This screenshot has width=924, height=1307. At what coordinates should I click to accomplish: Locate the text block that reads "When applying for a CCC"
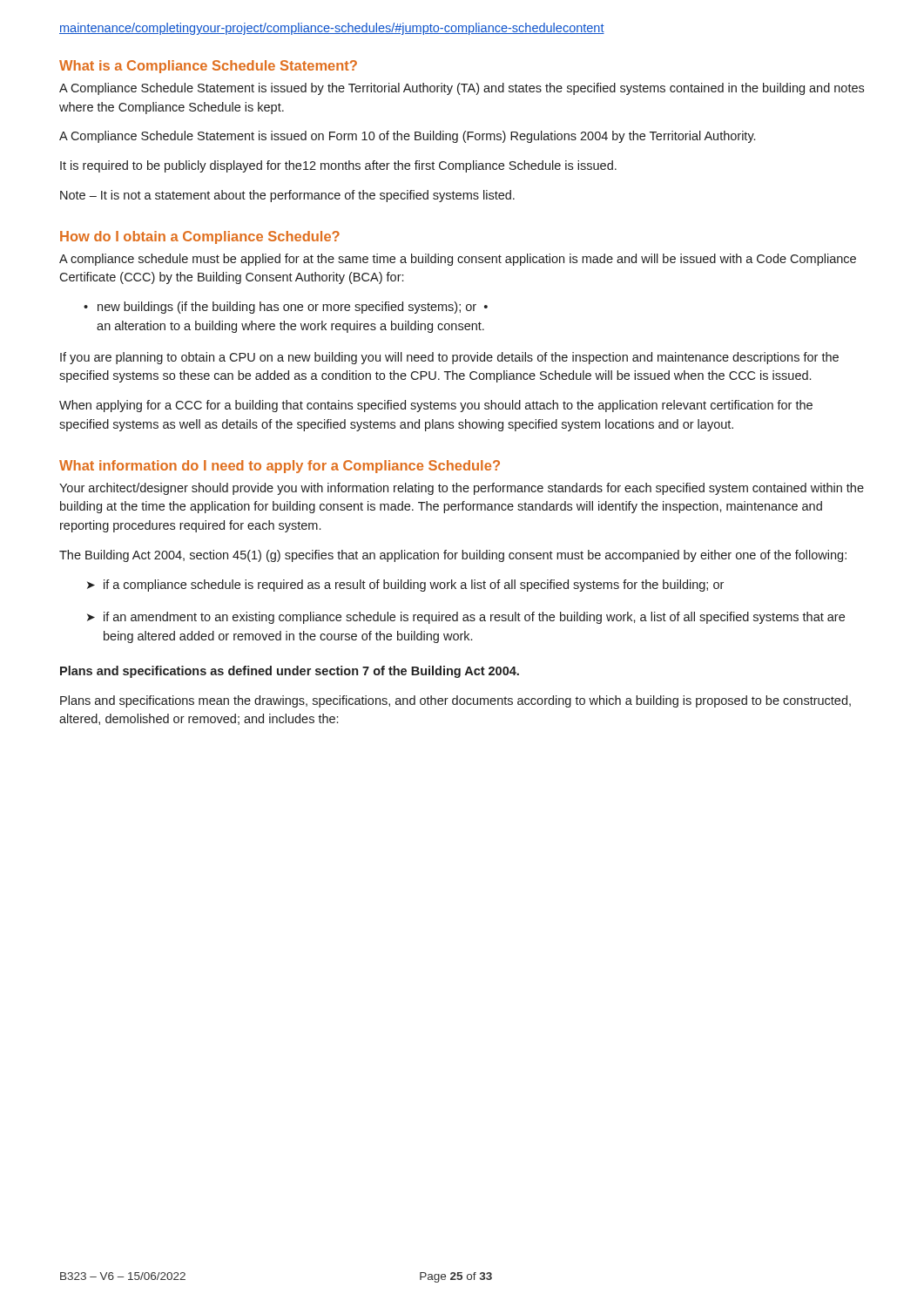point(436,415)
